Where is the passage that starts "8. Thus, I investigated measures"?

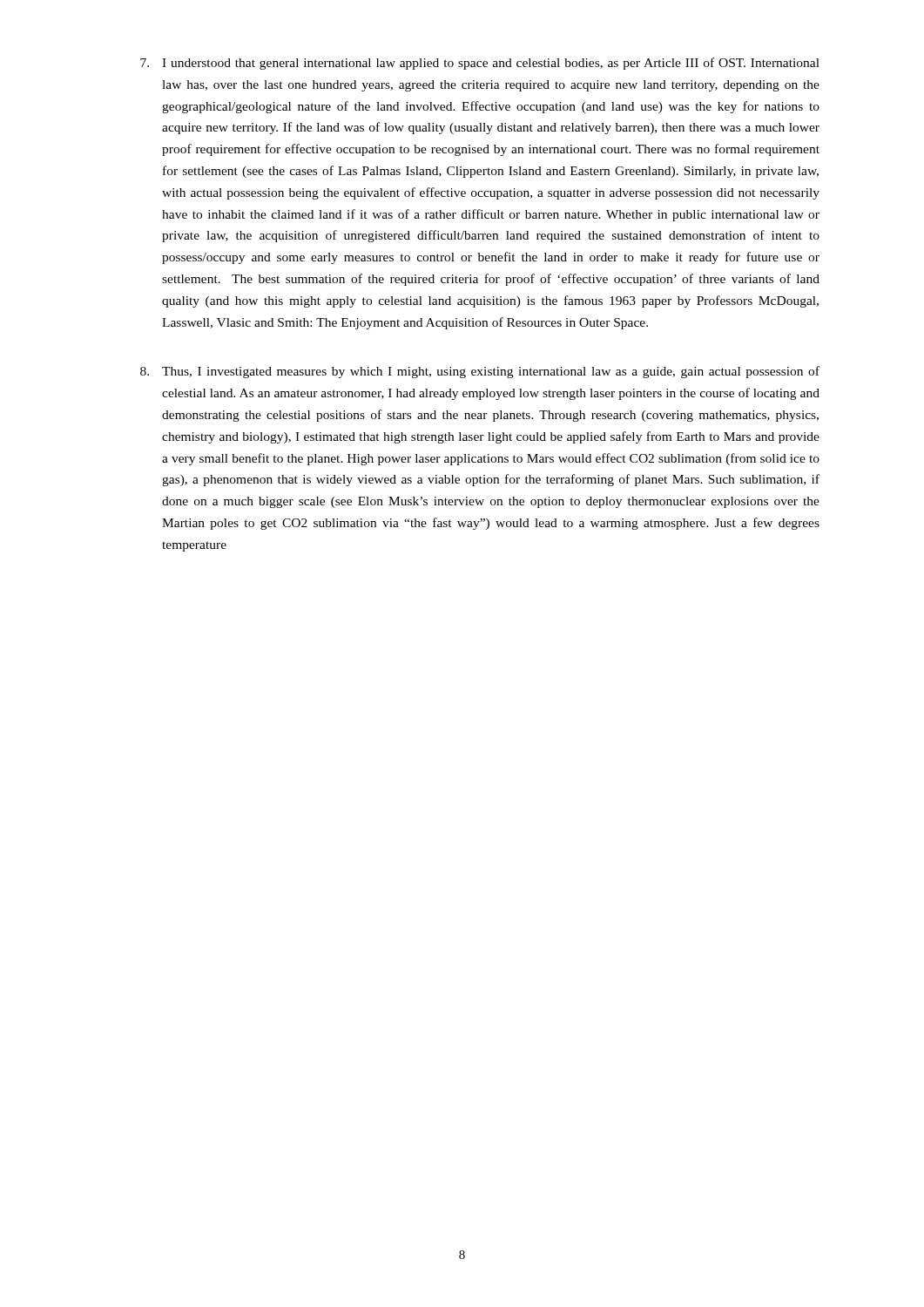(x=462, y=458)
